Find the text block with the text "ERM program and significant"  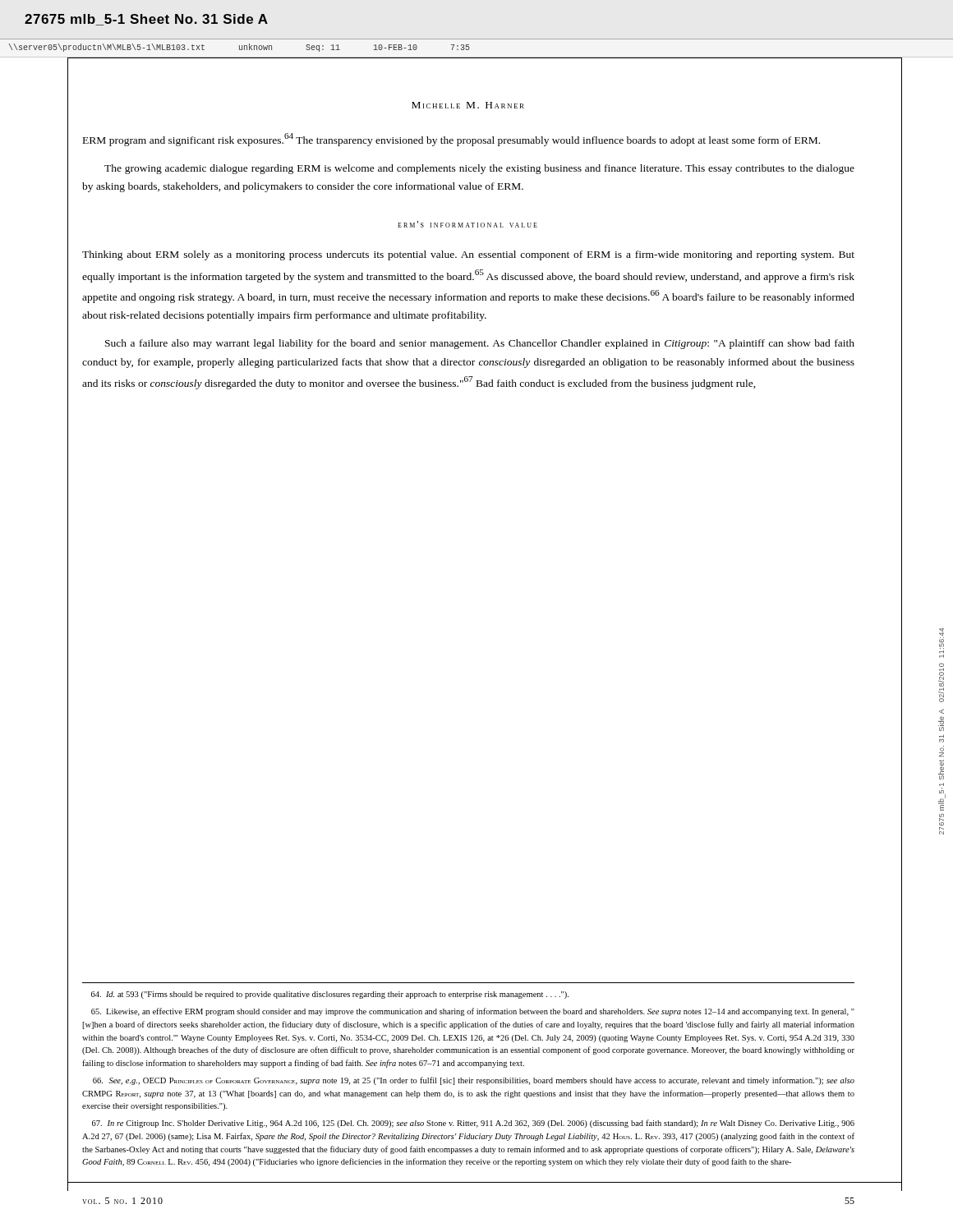pyautogui.click(x=452, y=138)
